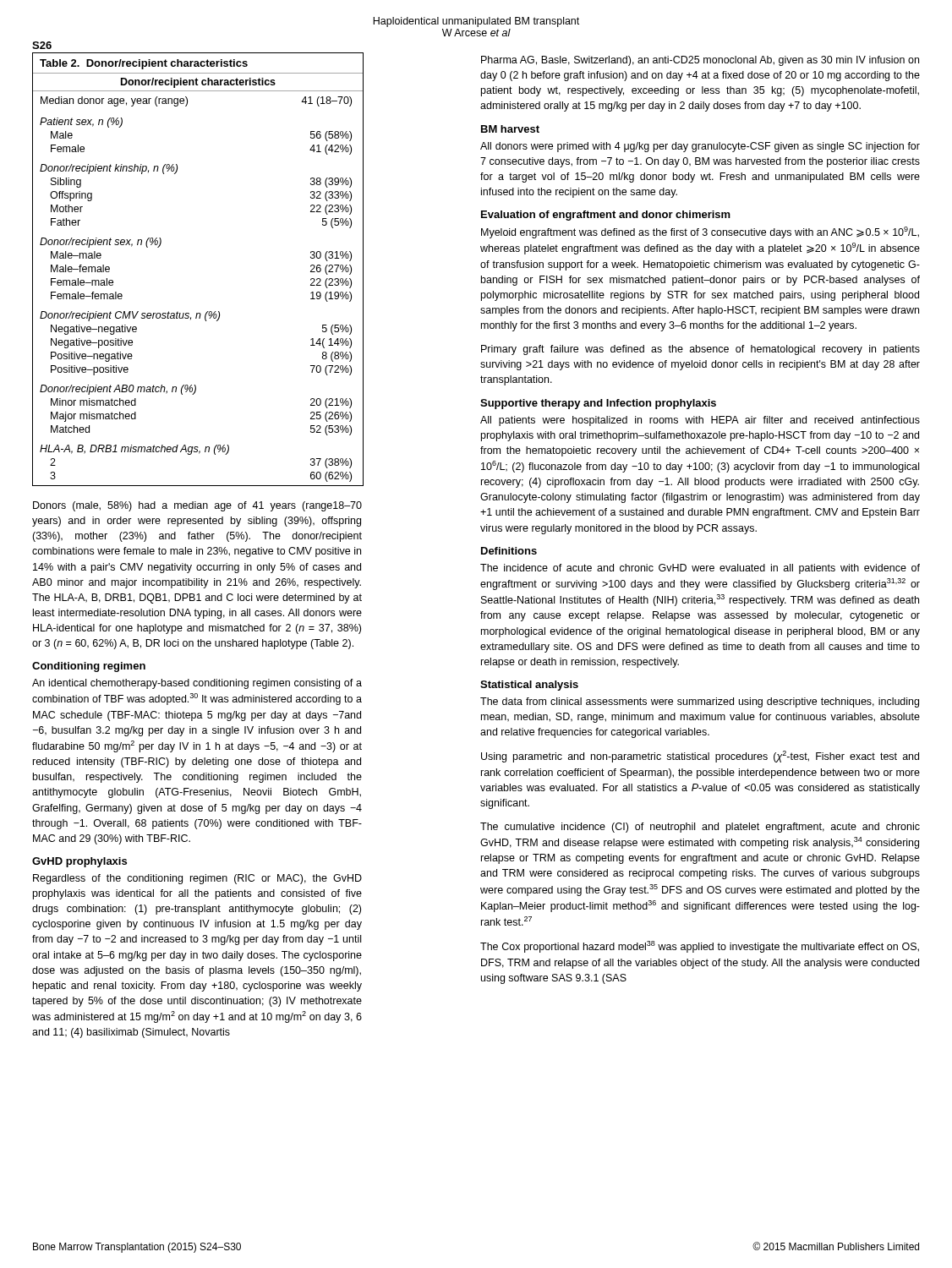Locate the block of text that opens with "The Cox proportional hazard model38 was applied"
952x1268 pixels.
[x=700, y=962]
